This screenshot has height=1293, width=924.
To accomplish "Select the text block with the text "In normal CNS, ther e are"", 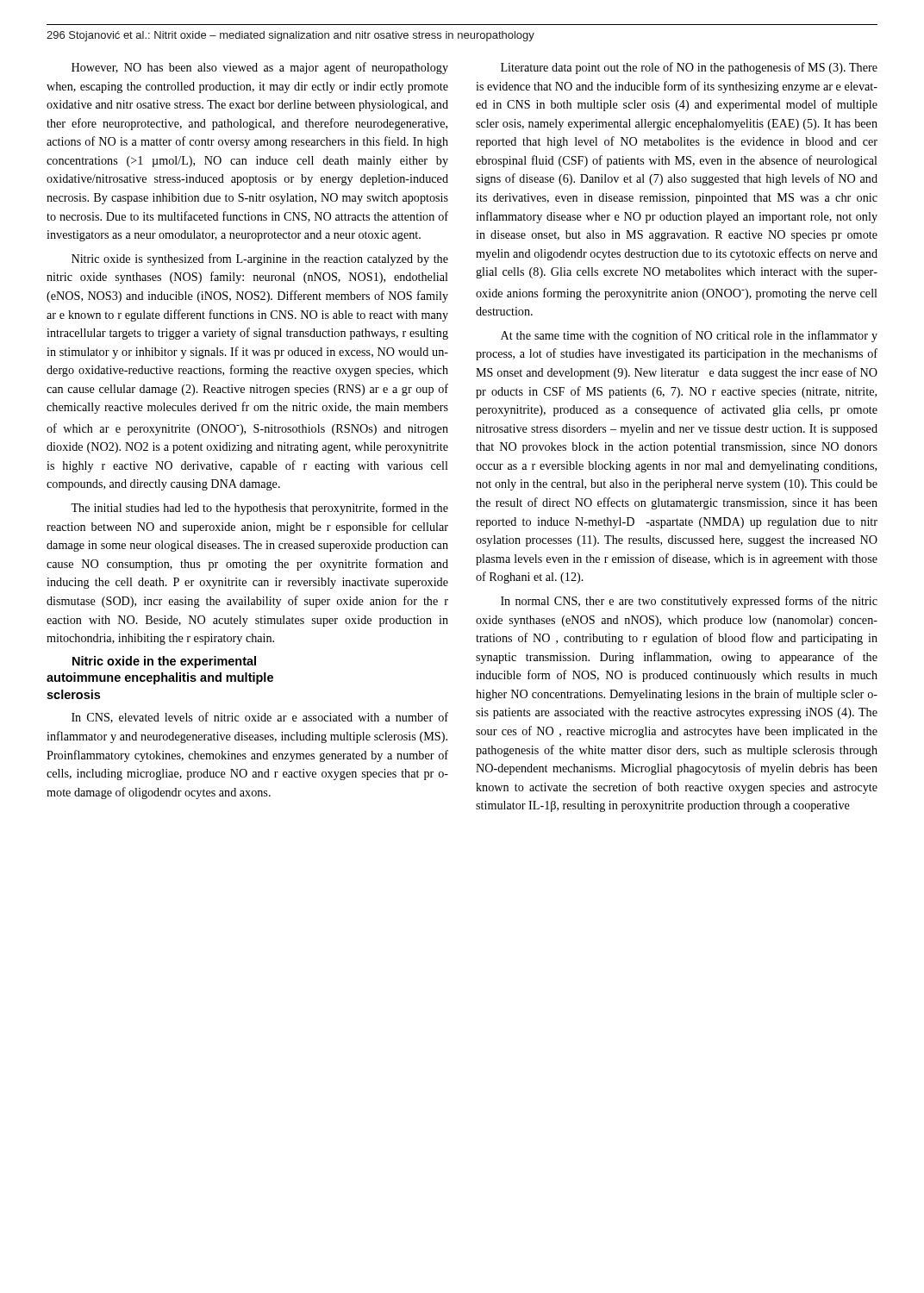I will pyautogui.click(x=677, y=704).
